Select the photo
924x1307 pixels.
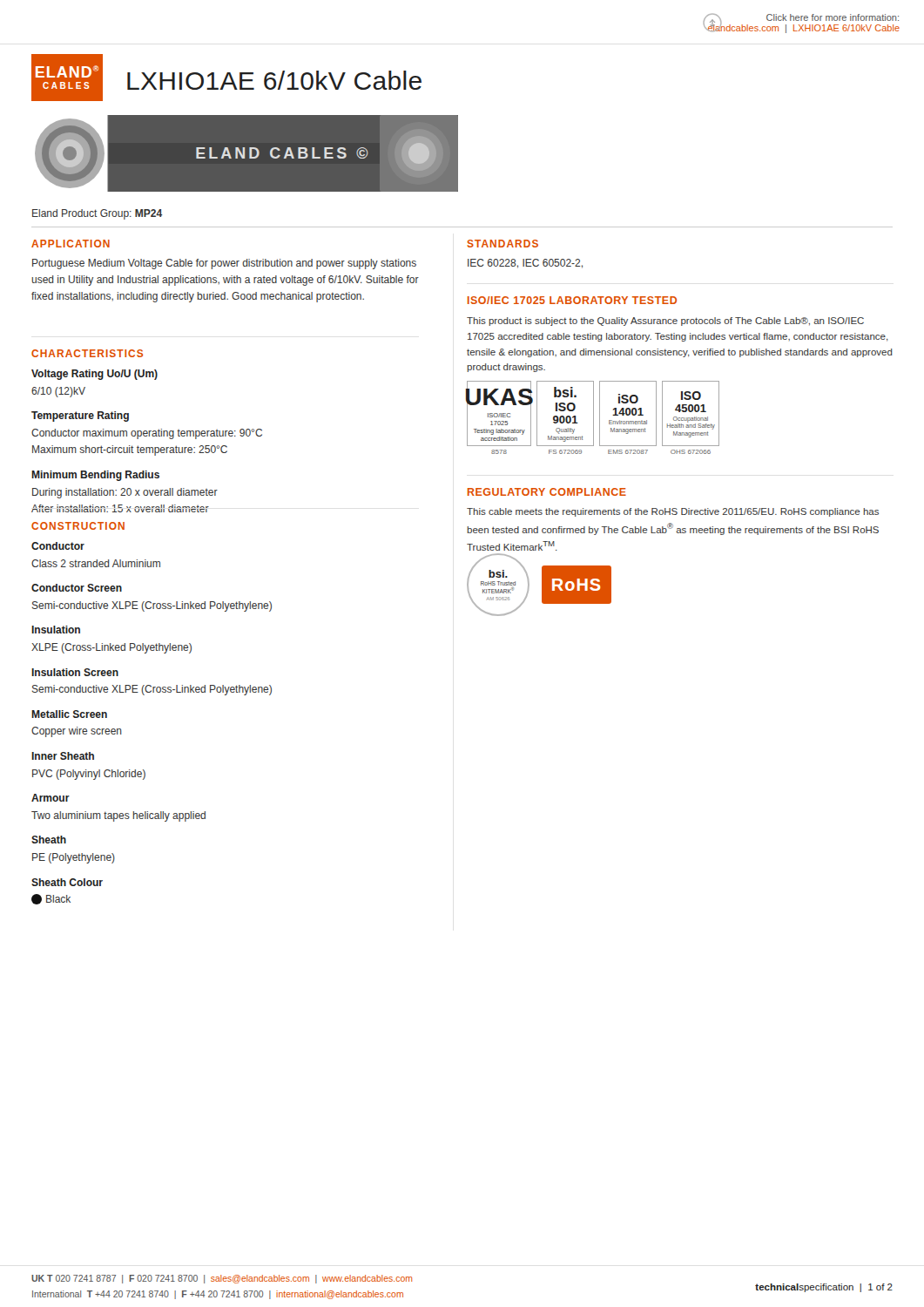pyautogui.click(x=245, y=153)
